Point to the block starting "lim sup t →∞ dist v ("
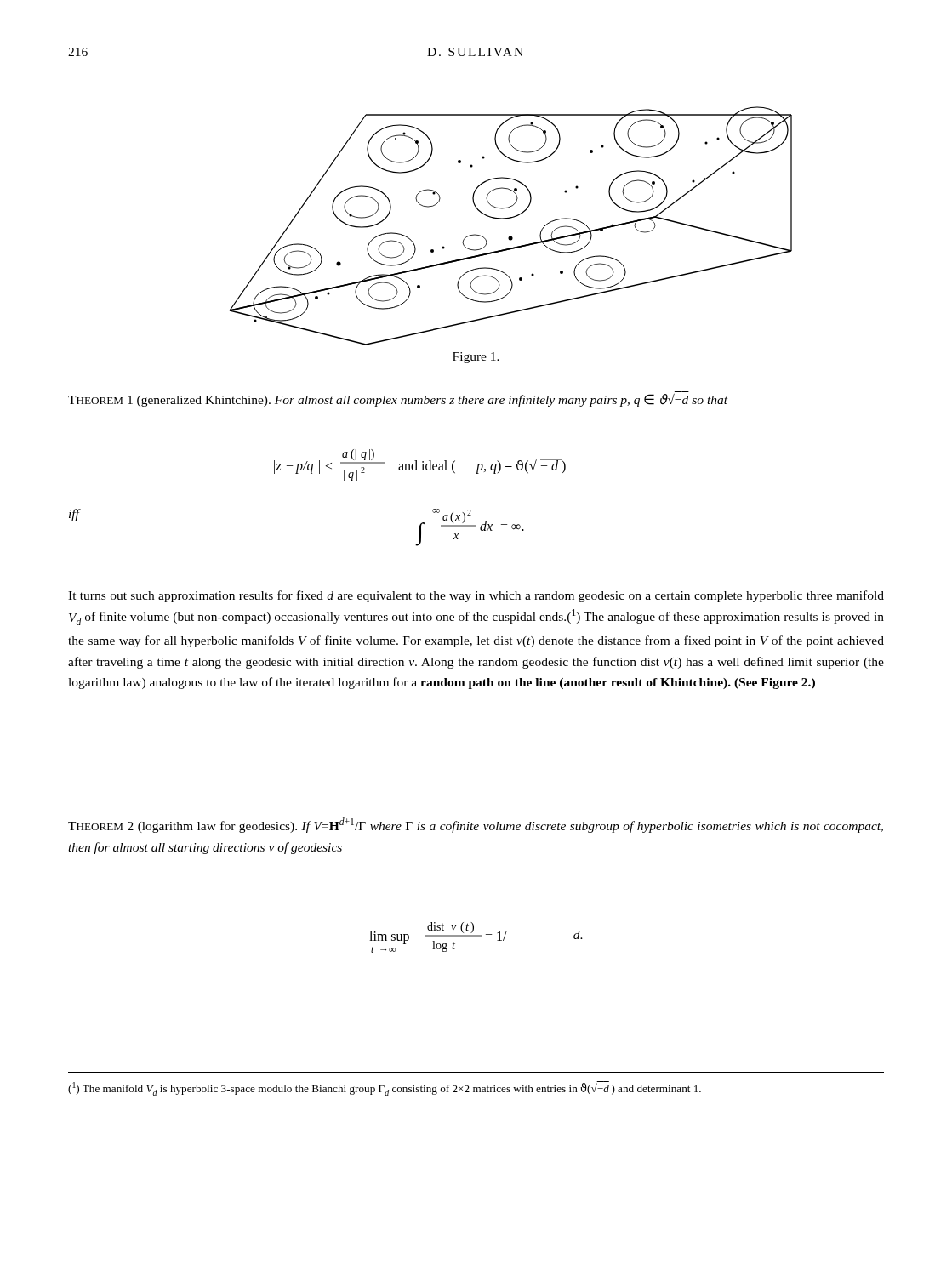 pos(476,936)
